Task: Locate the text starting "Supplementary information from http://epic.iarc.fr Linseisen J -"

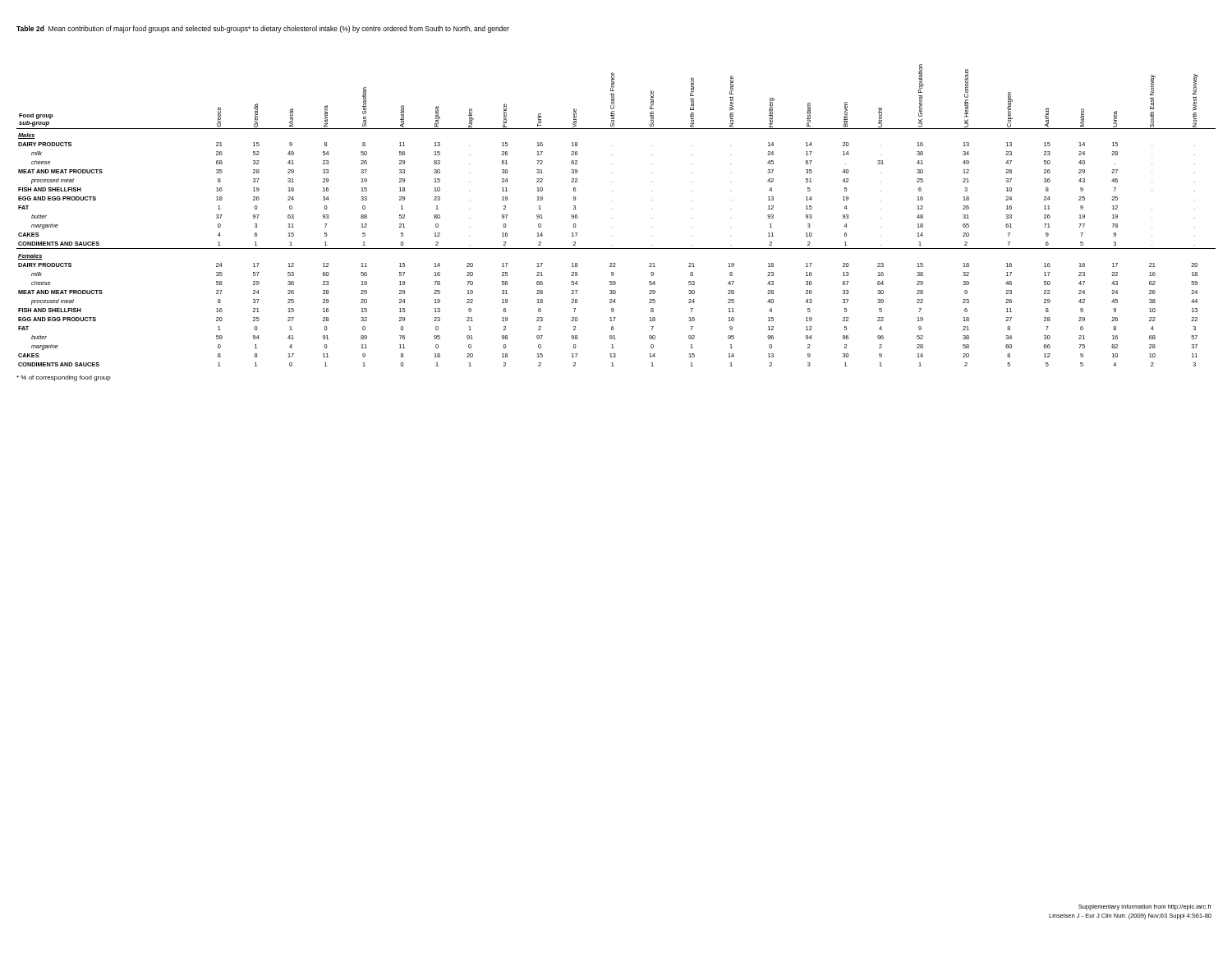Action: click(x=1130, y=911)
